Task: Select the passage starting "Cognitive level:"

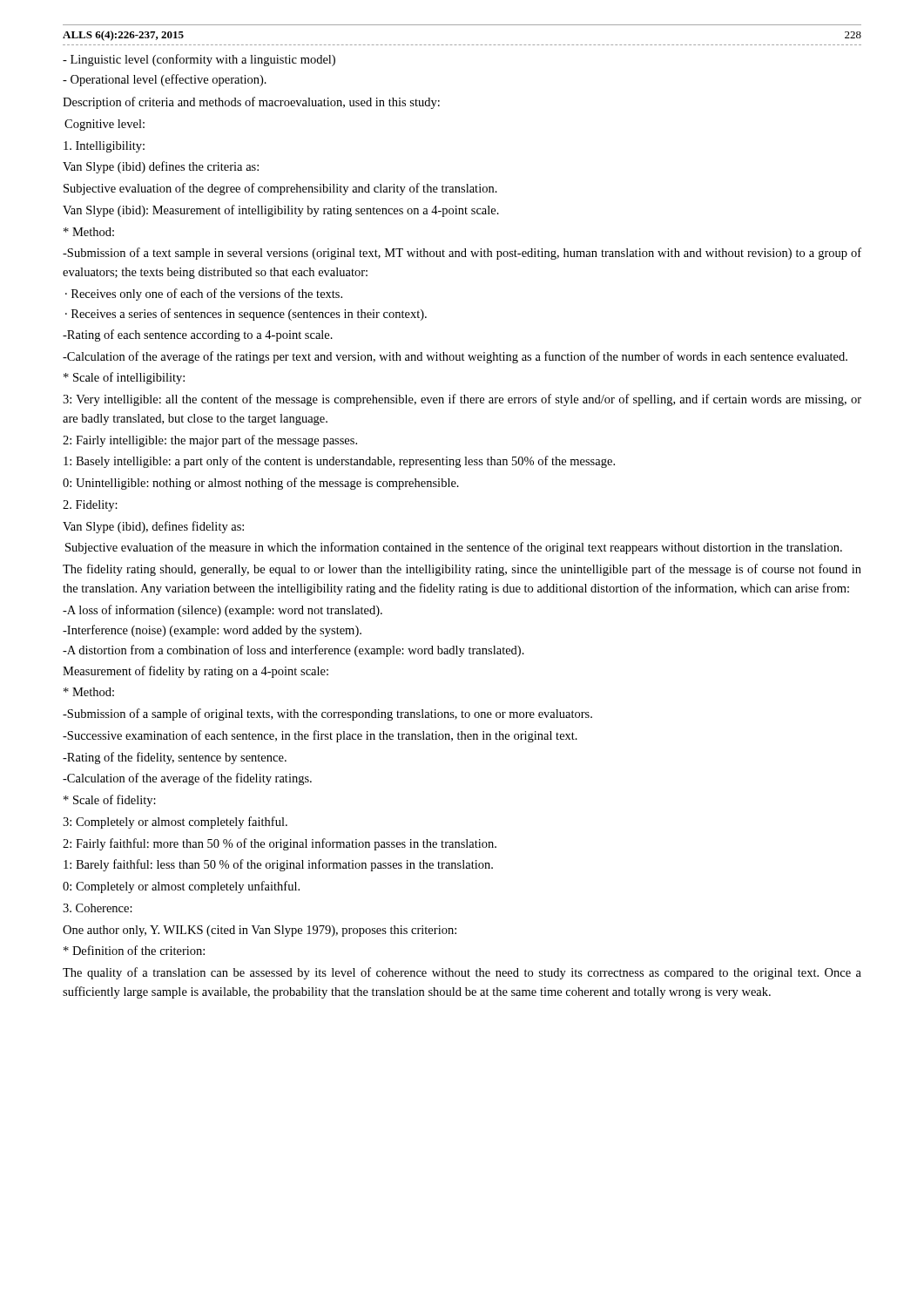Action: click(x=105, y=124)
